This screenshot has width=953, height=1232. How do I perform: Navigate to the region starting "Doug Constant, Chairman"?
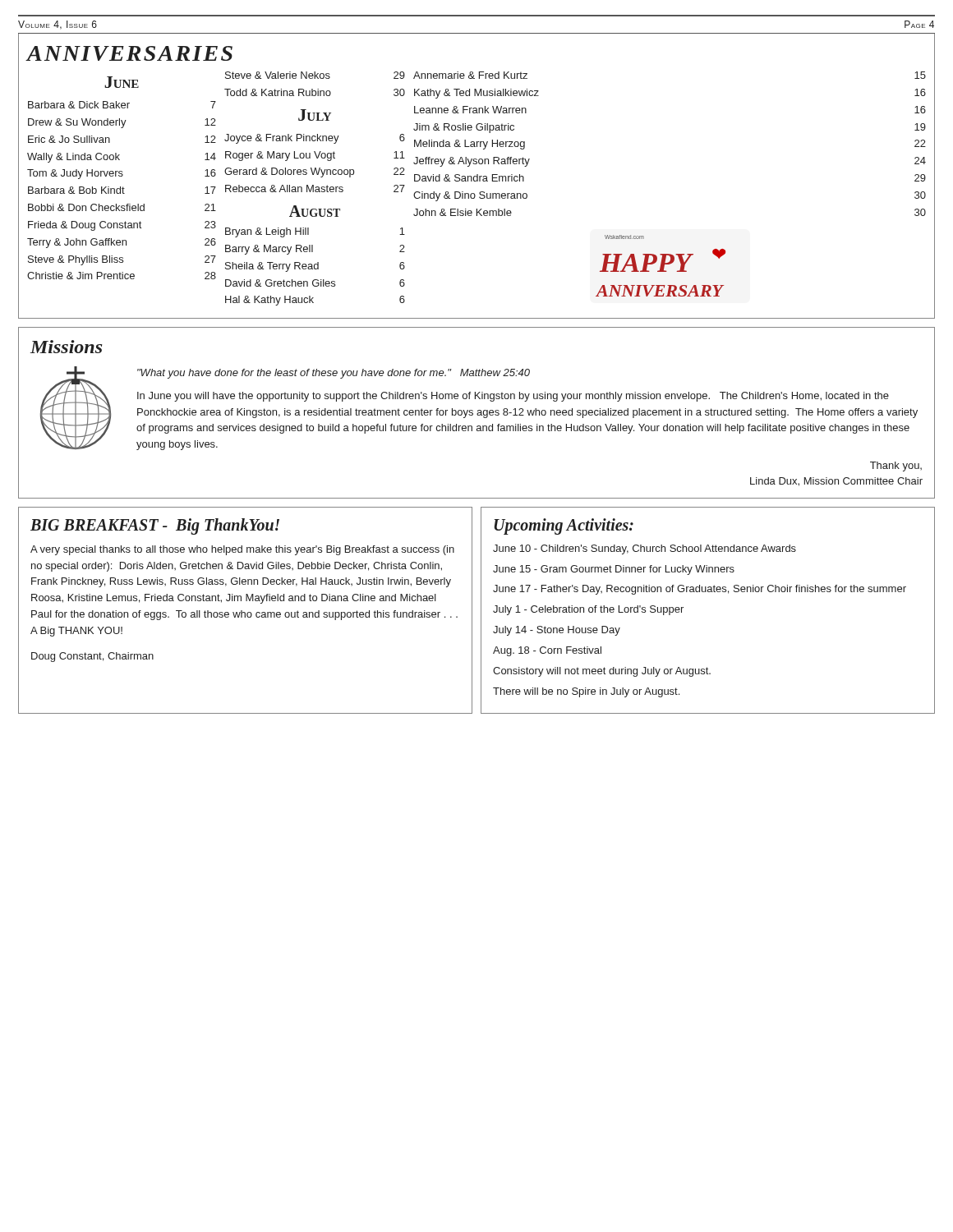pyautogui.click(x=92, y=656)
